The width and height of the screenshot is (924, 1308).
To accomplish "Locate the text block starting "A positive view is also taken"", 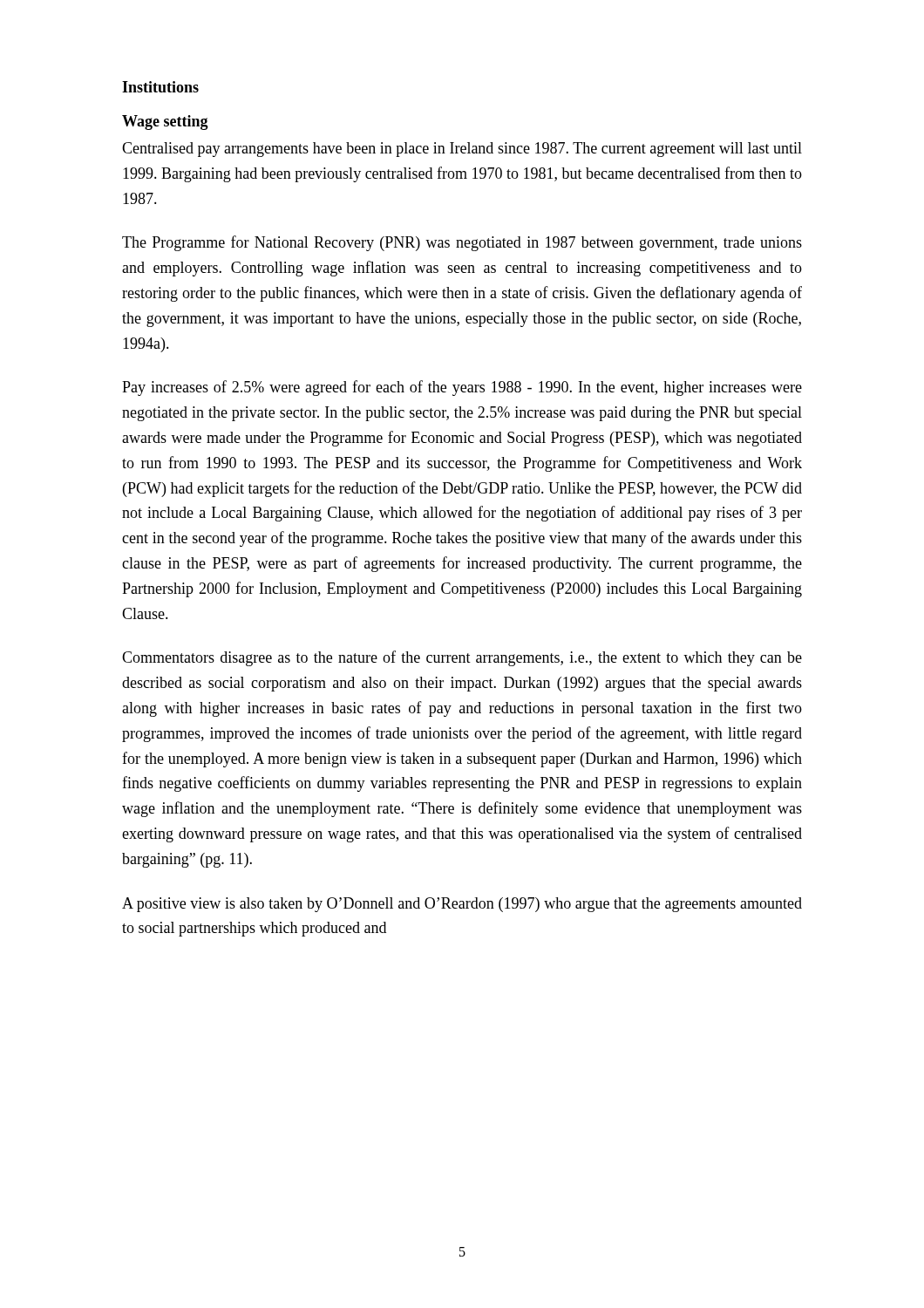I will click(462, 916).
